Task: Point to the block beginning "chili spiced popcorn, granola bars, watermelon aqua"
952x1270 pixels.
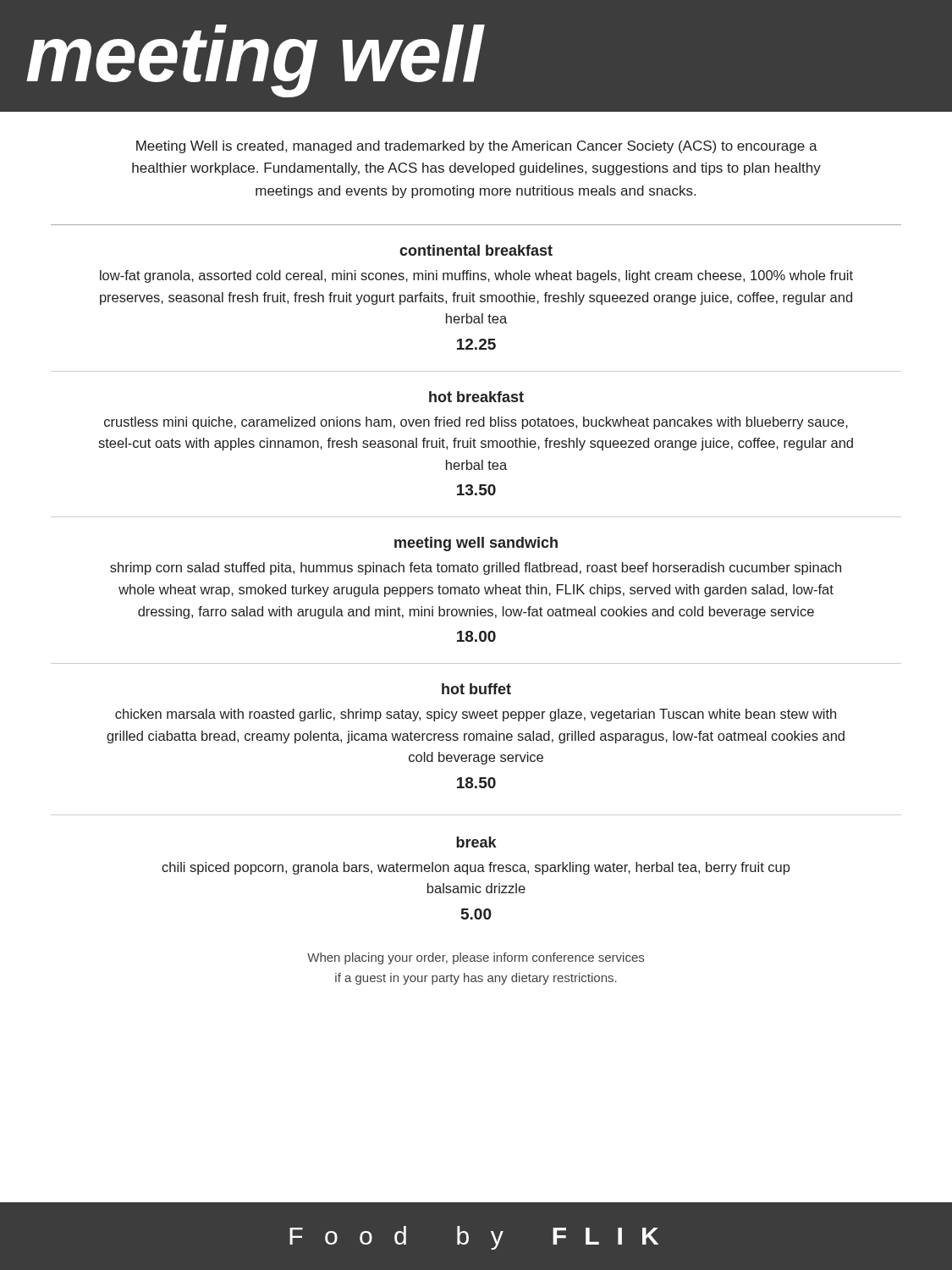Action: pos(476,878)
